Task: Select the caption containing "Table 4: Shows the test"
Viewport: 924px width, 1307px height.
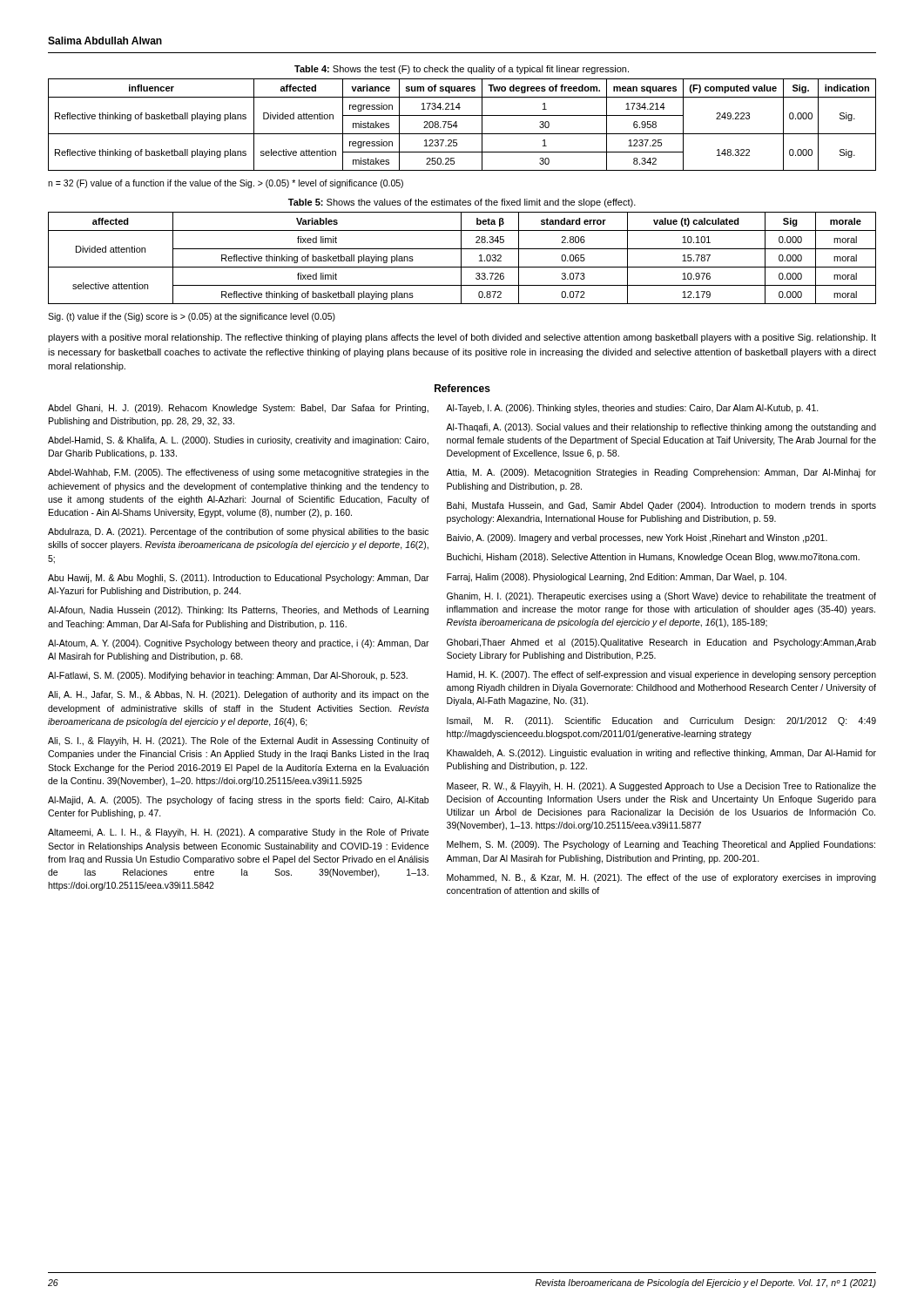Action: point(462,69)
